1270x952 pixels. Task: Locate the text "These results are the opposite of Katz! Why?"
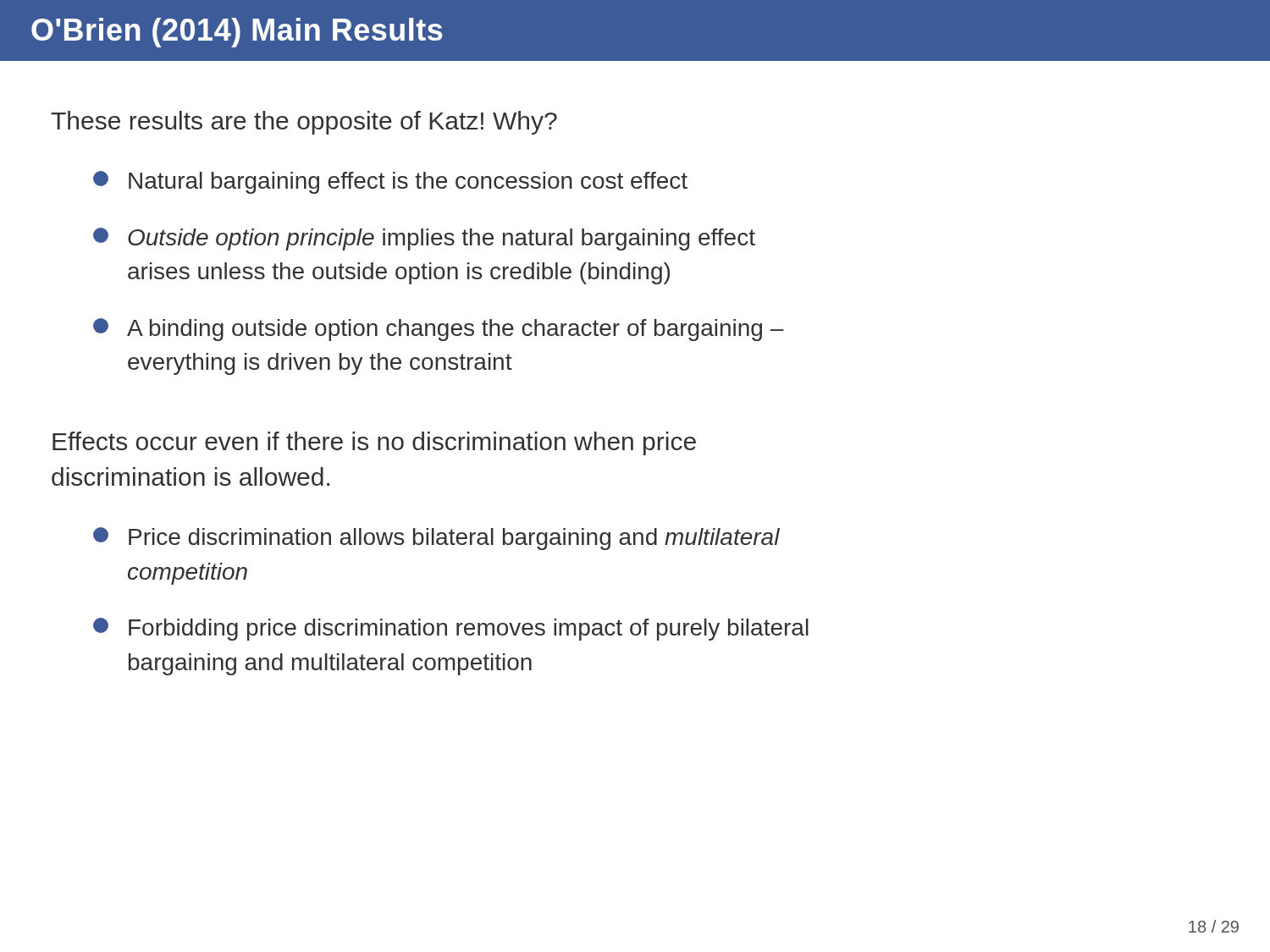304,121
